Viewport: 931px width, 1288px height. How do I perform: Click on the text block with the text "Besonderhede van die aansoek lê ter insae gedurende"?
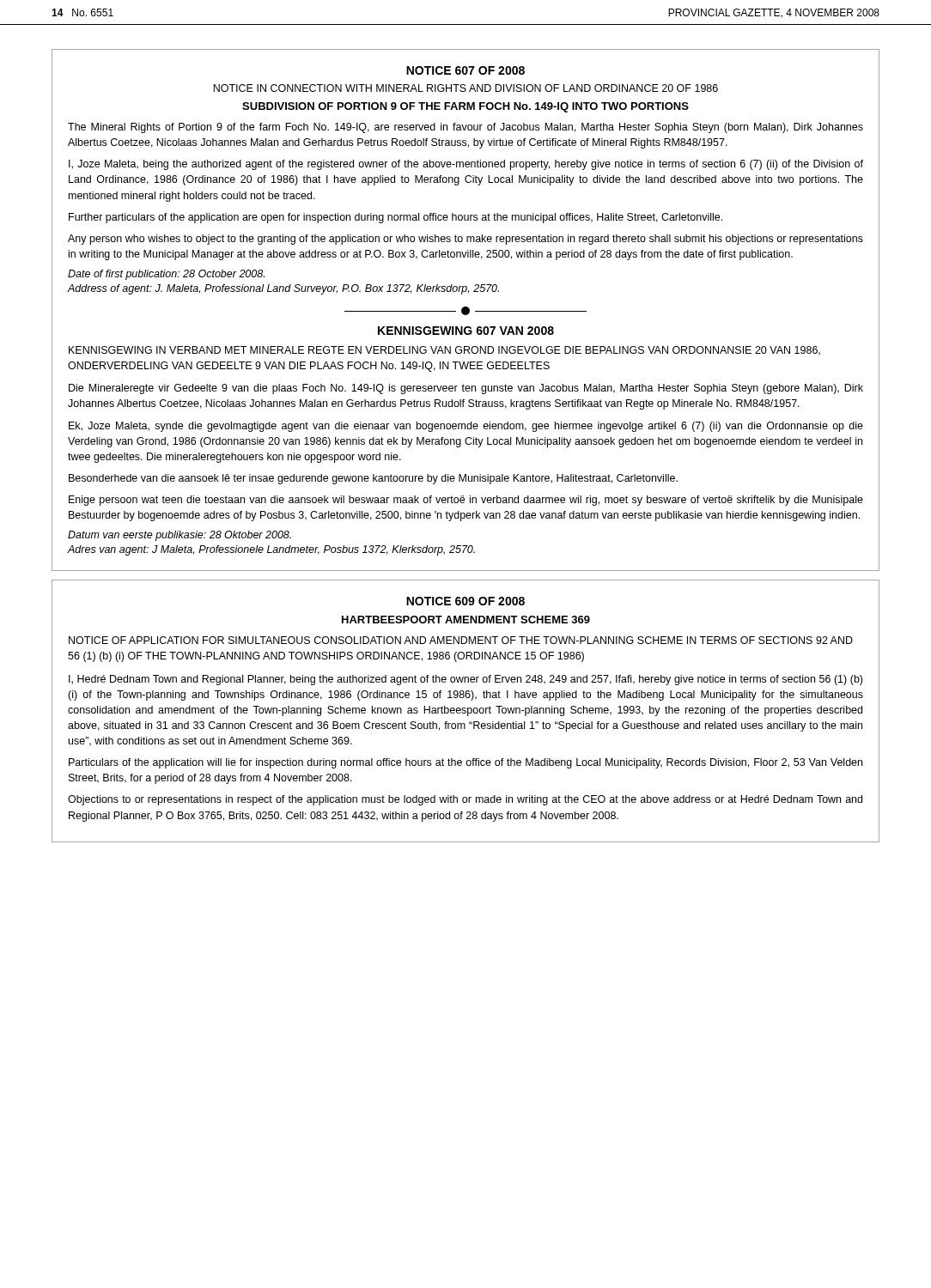(x=466, y=478)
